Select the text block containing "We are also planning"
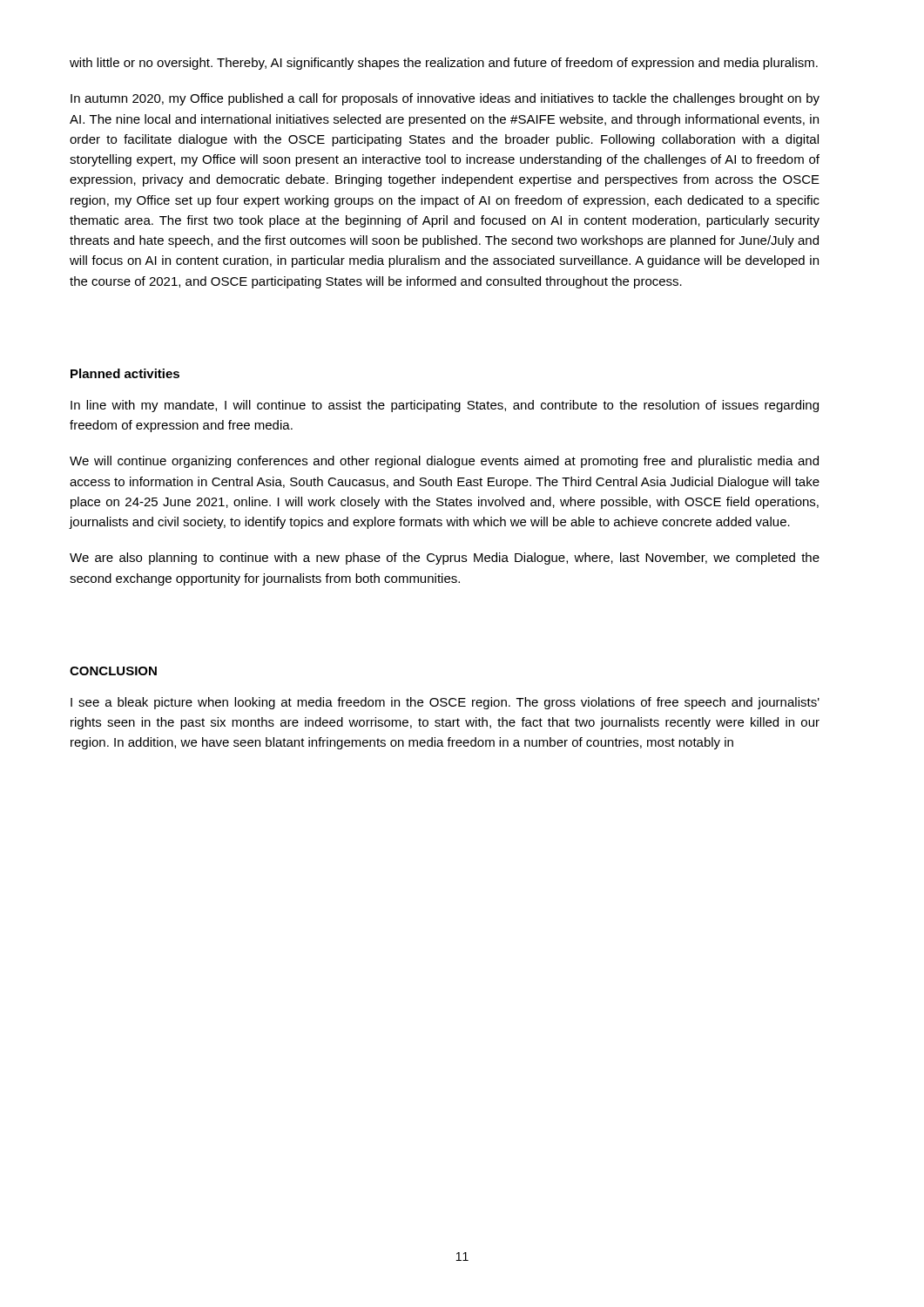The image size is (924, 1307). coord(445,568)
